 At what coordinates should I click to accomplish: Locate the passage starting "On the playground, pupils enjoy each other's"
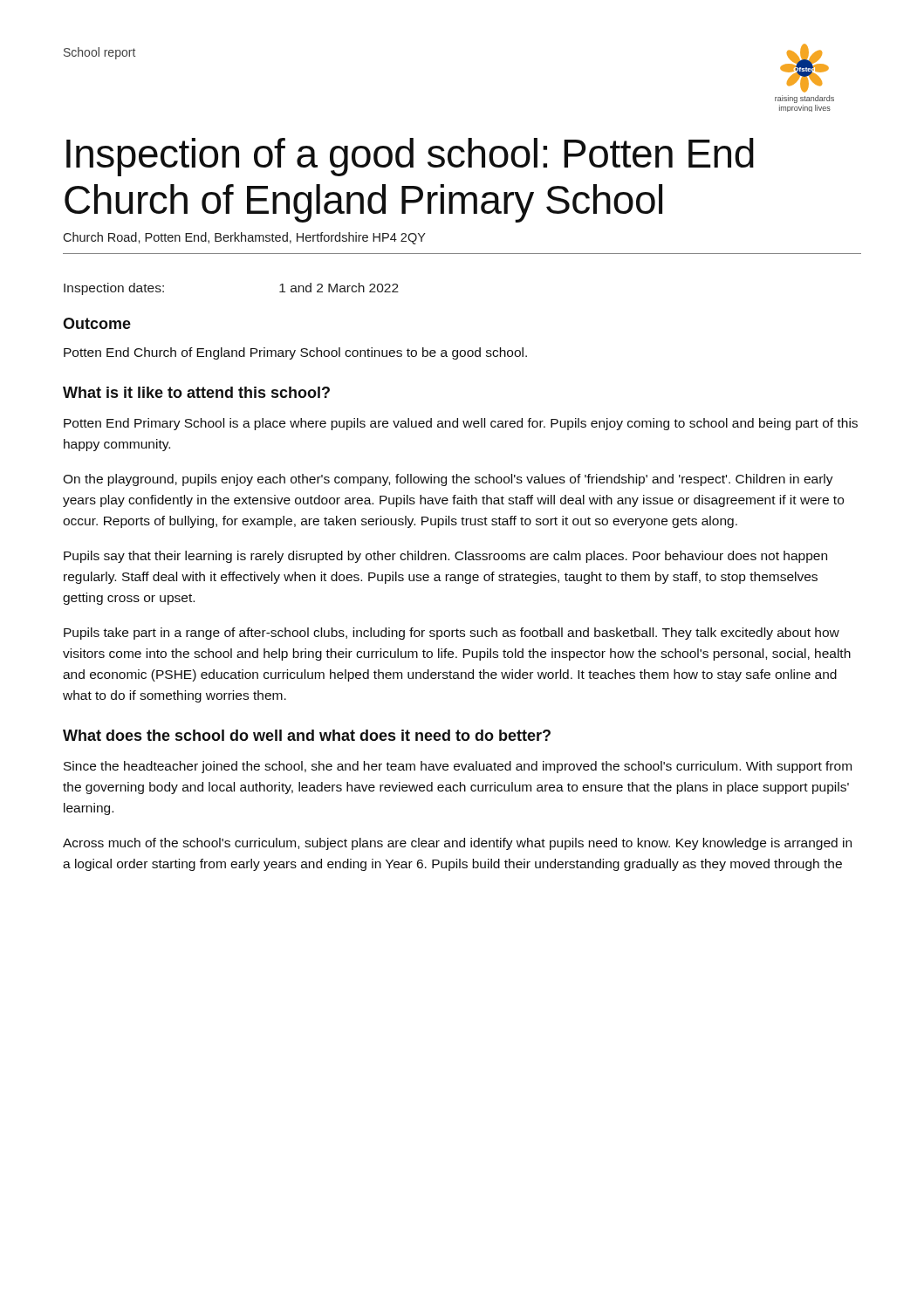pyautogui.click(x=454, y=499)
